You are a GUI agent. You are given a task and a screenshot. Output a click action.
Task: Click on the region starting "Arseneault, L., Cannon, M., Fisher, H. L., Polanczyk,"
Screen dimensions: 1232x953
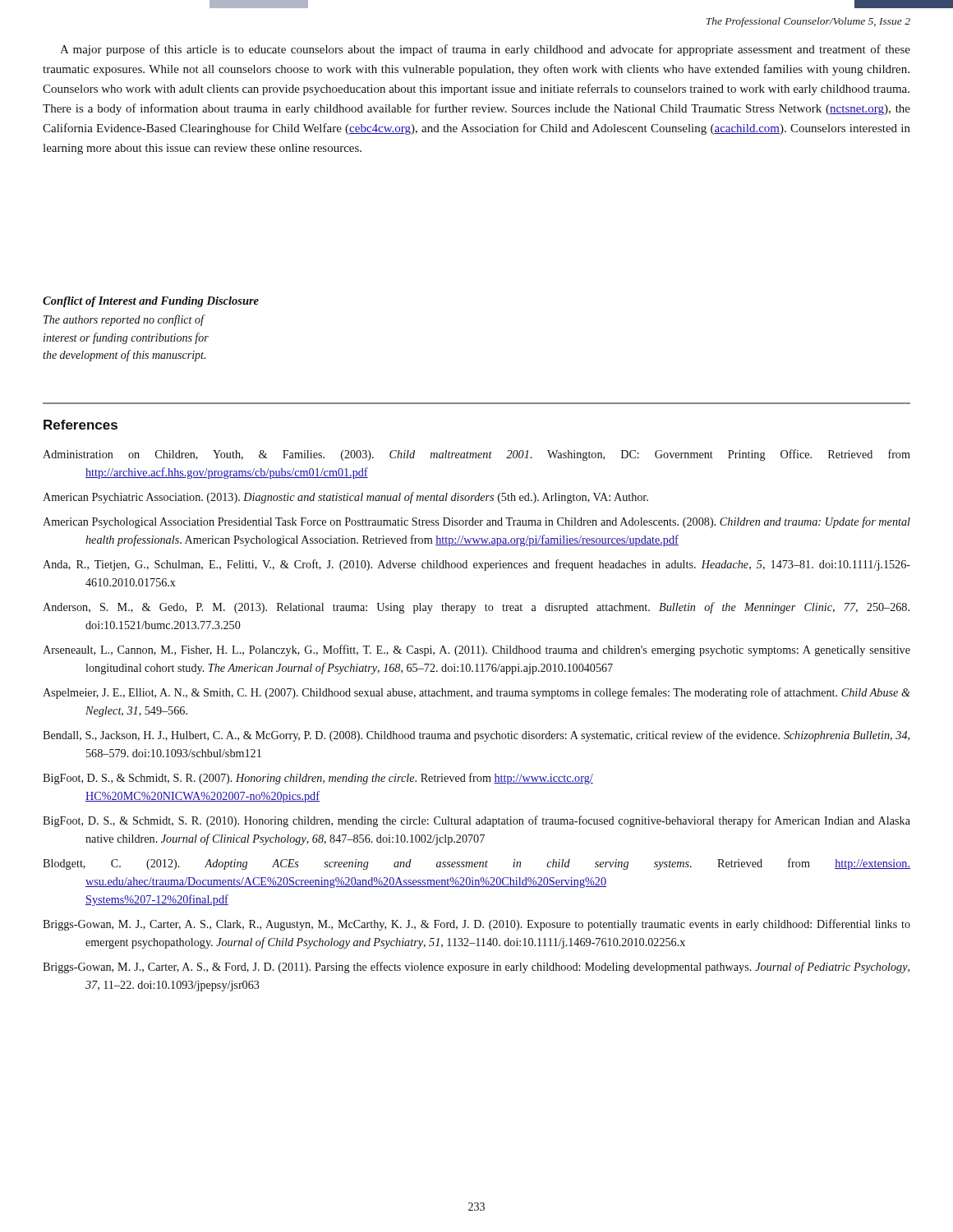pos(476,659)
